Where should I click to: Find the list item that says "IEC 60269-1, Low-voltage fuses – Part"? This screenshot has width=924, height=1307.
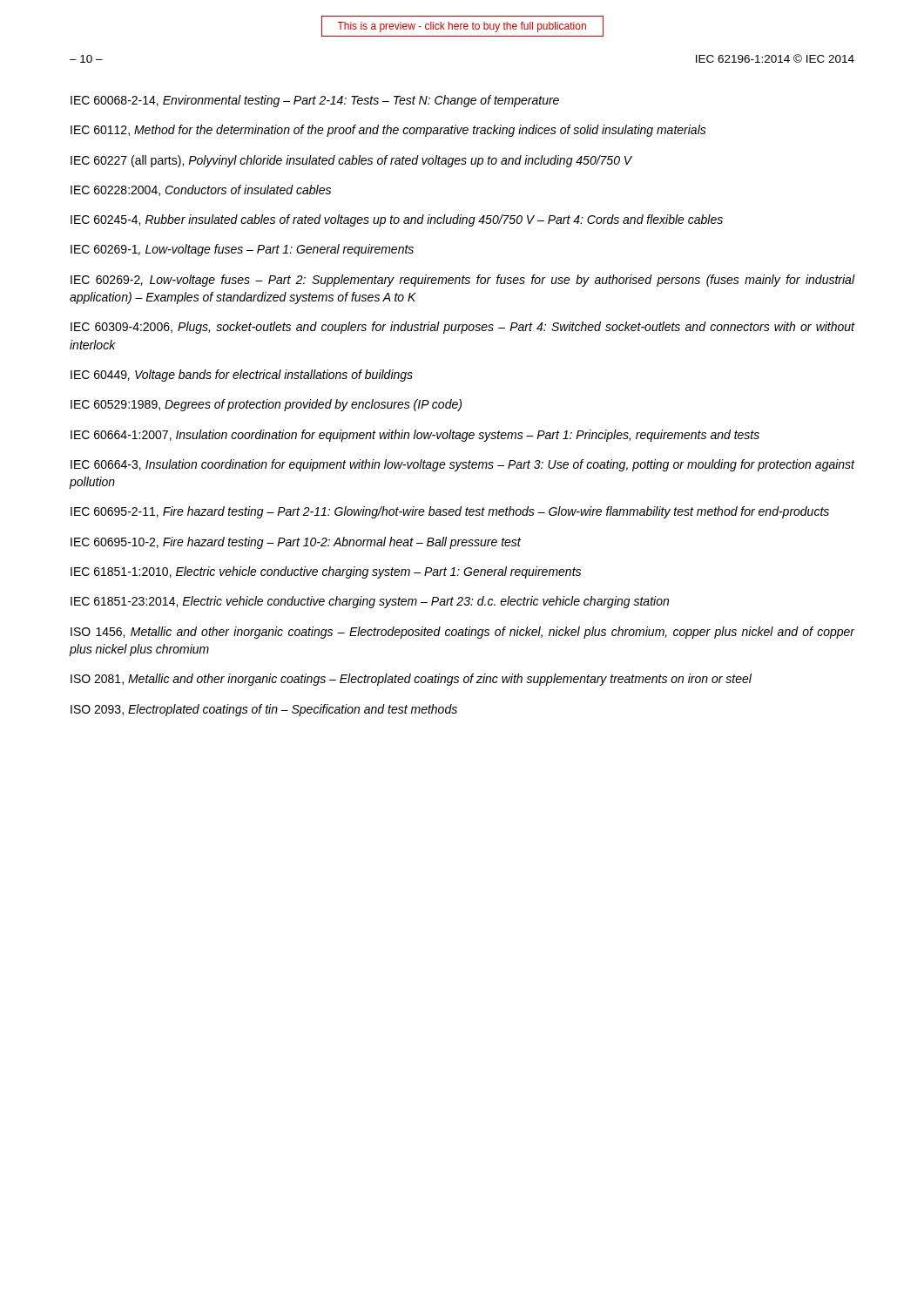(x=242, y=250)
